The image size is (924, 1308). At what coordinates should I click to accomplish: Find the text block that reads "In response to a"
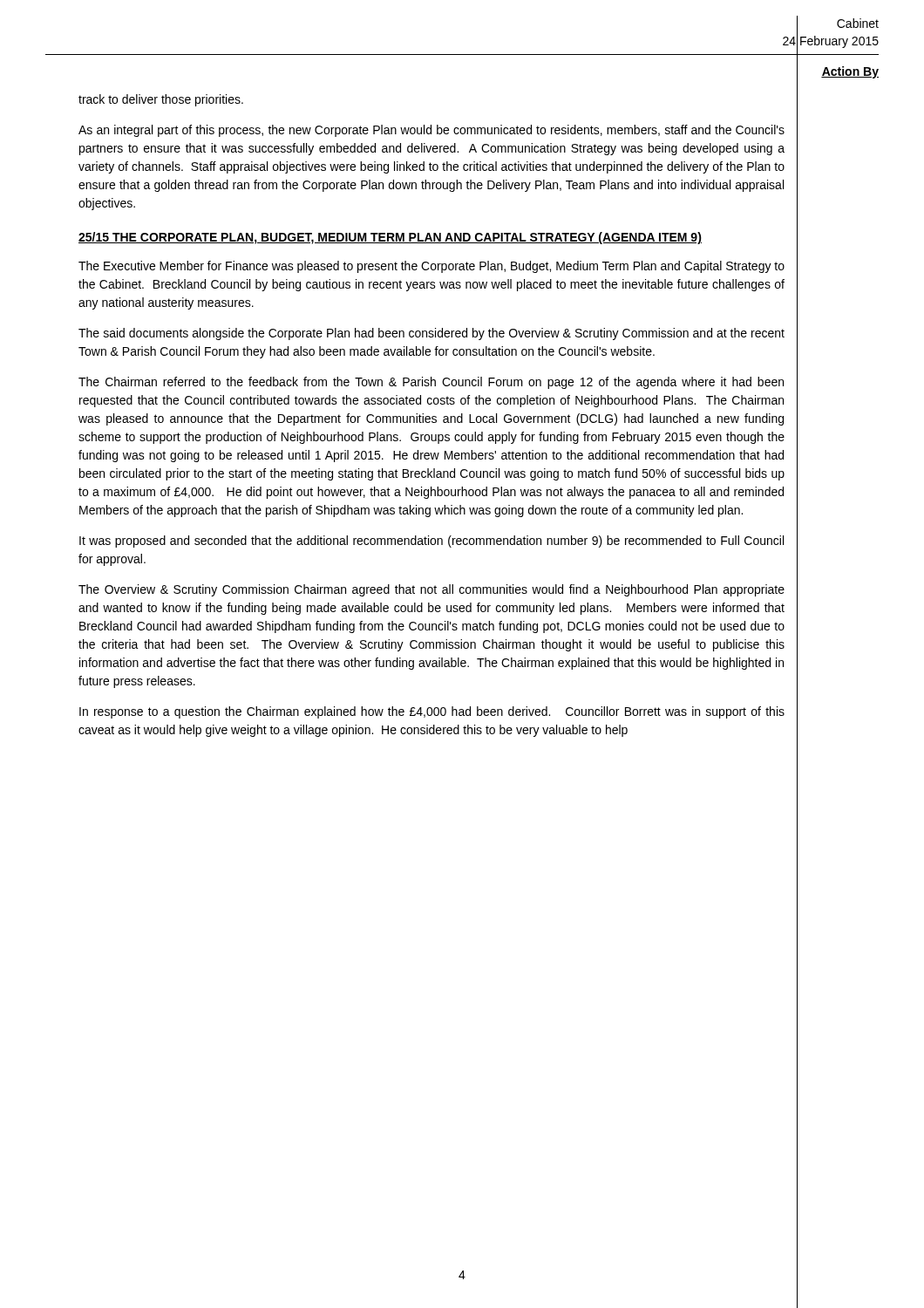pyautogui.click(x=432, y=721)
